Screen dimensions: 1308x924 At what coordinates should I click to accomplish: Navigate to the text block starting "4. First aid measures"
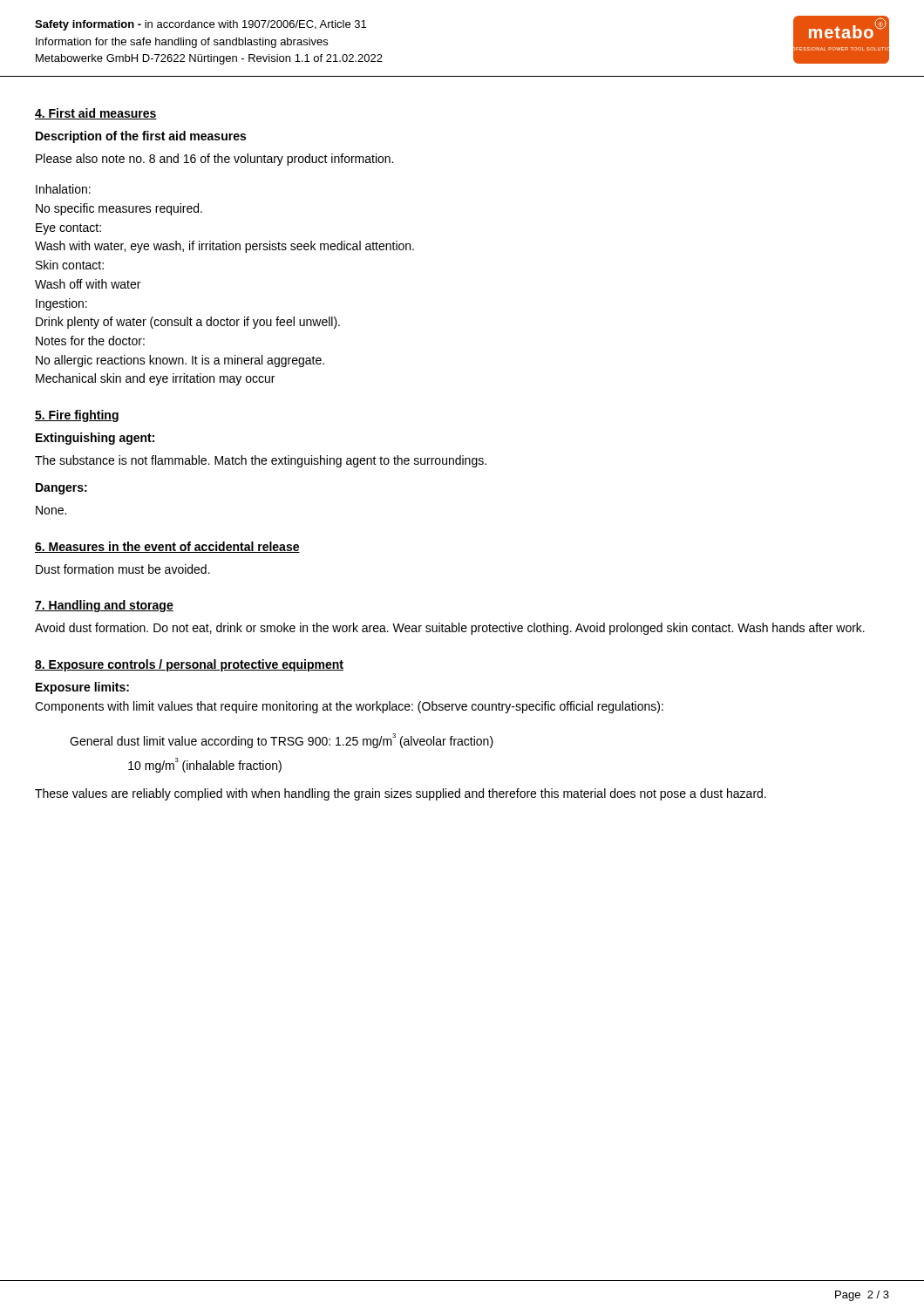pyautogui.click(x=96, y=113)
